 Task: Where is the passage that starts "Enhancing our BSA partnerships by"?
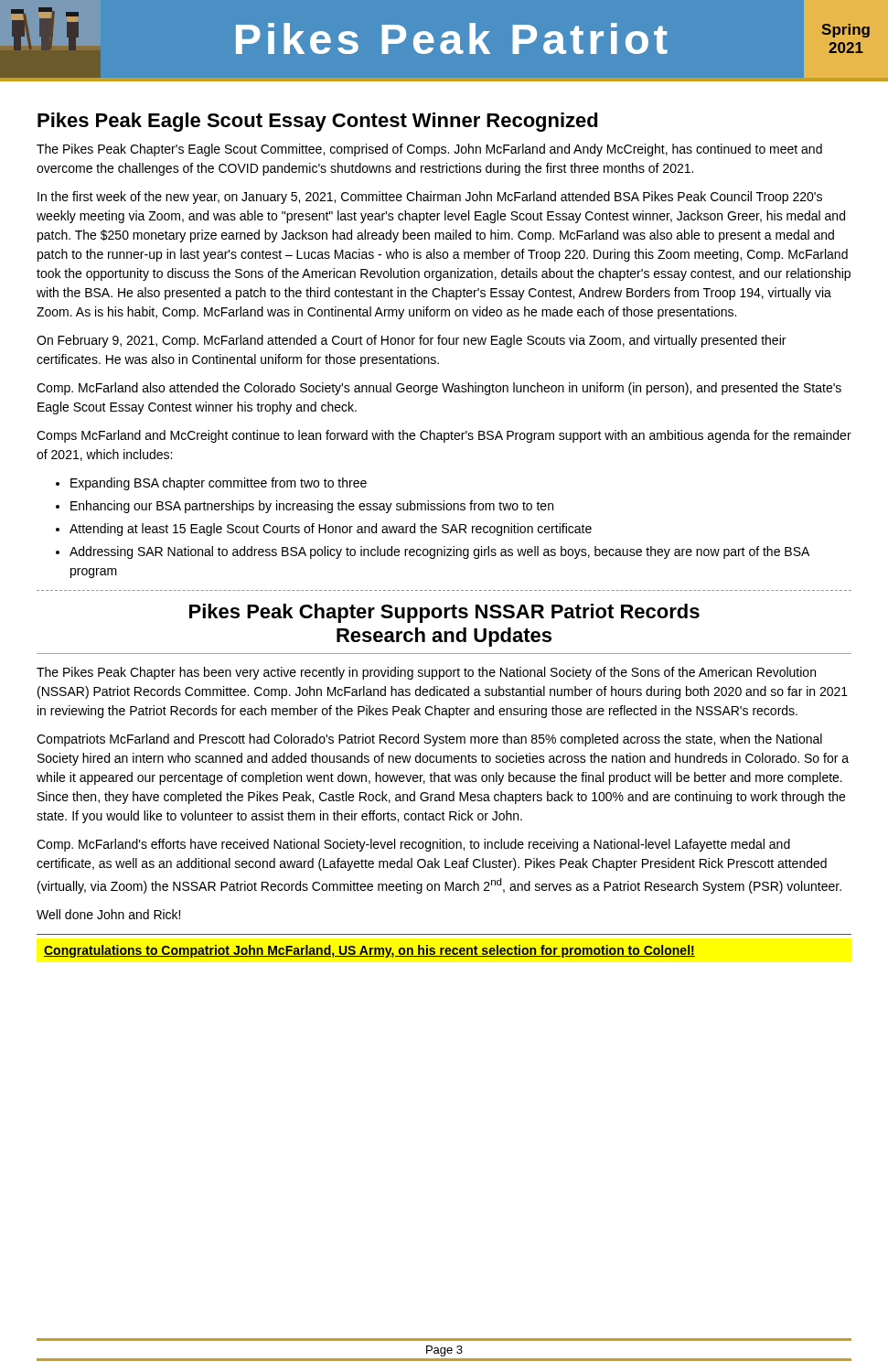pyautogui.click(x=444, y=506)
